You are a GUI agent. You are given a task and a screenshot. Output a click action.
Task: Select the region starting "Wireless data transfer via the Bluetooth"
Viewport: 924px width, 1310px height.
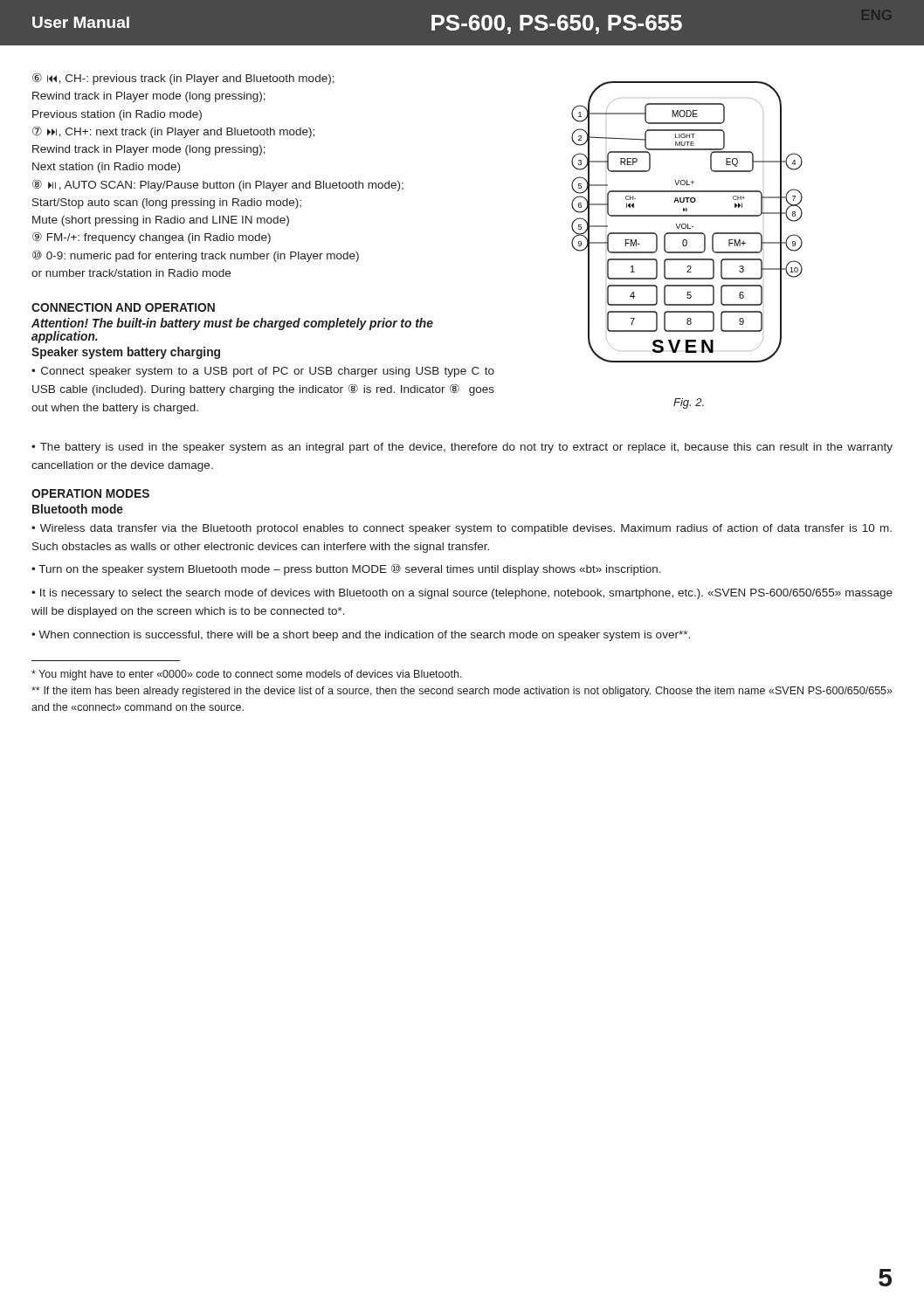(x=462, y=537)
